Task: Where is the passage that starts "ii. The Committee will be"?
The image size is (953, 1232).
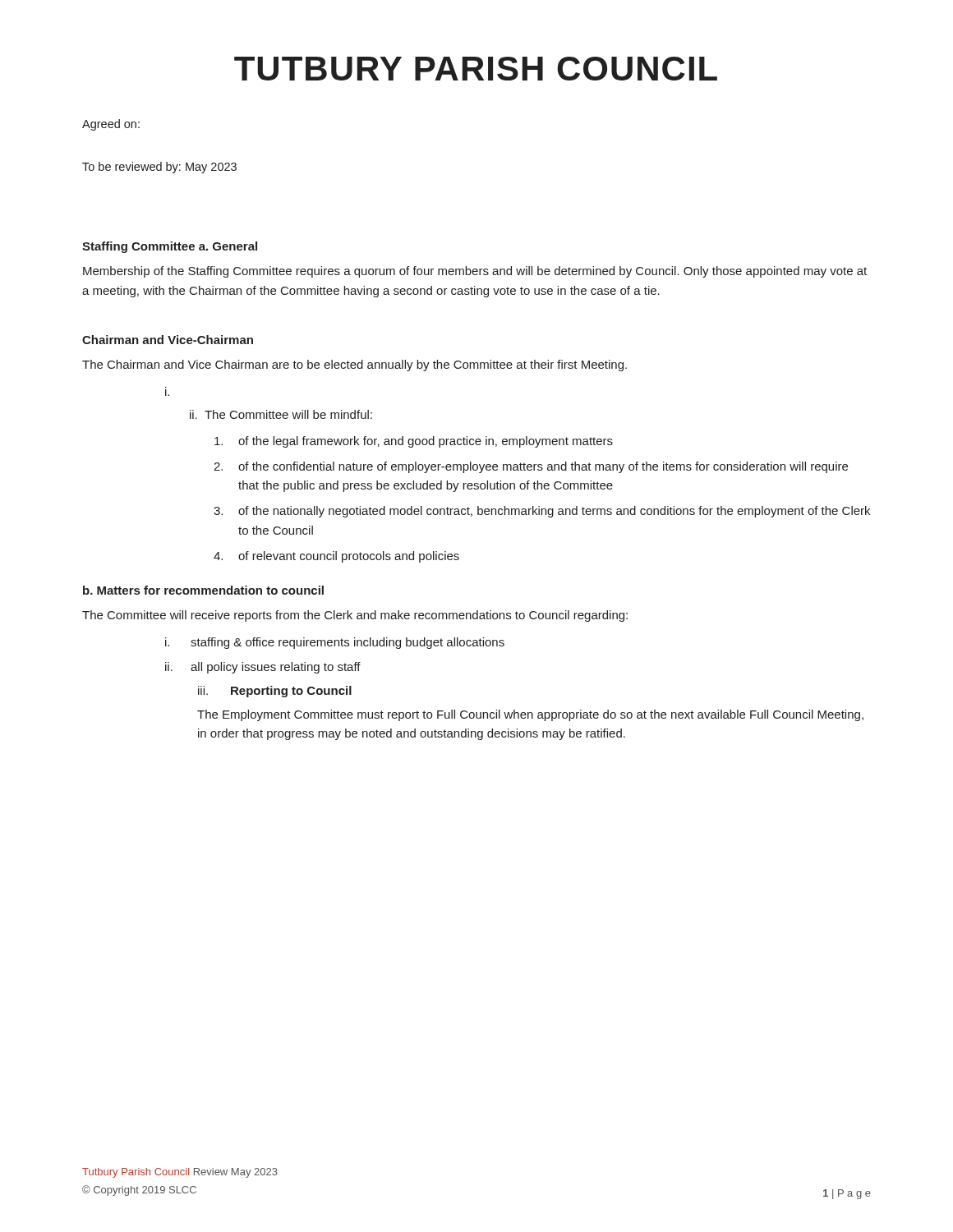Action: pyautogui.click(x=281, y=415)
